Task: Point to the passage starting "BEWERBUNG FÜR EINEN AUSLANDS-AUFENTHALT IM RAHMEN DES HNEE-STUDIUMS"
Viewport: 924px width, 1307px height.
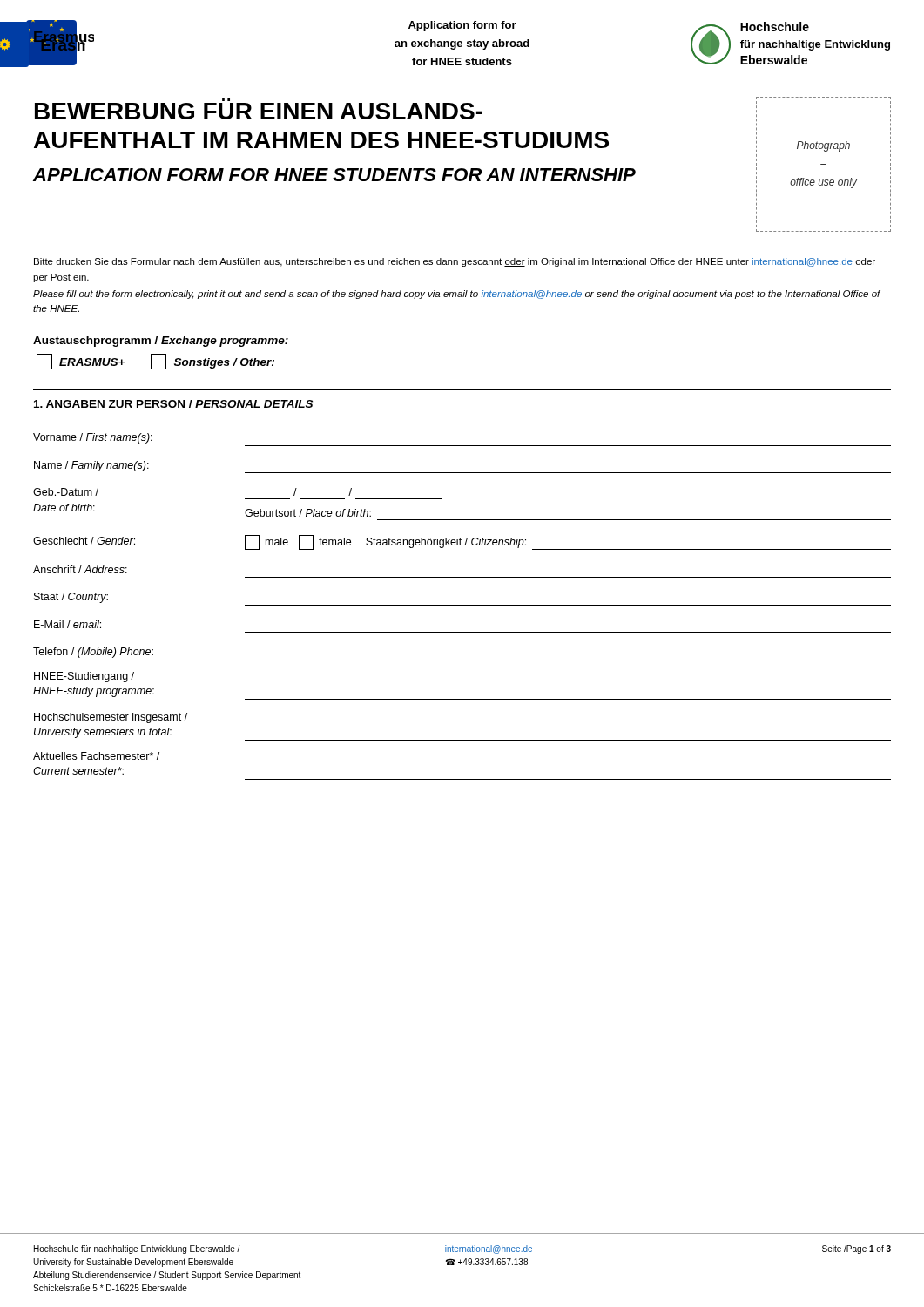Action: point(462,165)
